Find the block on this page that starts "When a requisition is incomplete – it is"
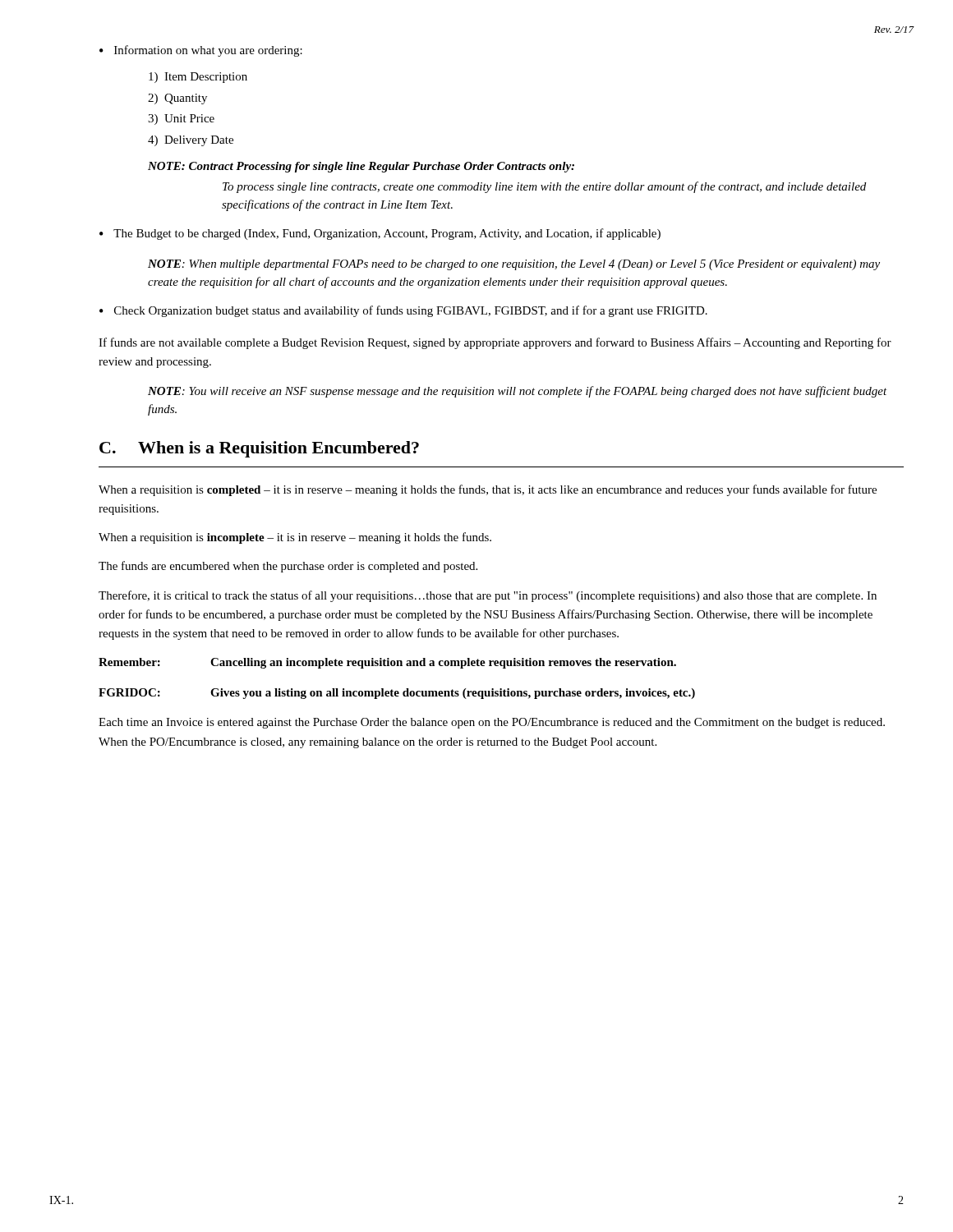Screen dimensions: 1232x953 tap(295, 537)
